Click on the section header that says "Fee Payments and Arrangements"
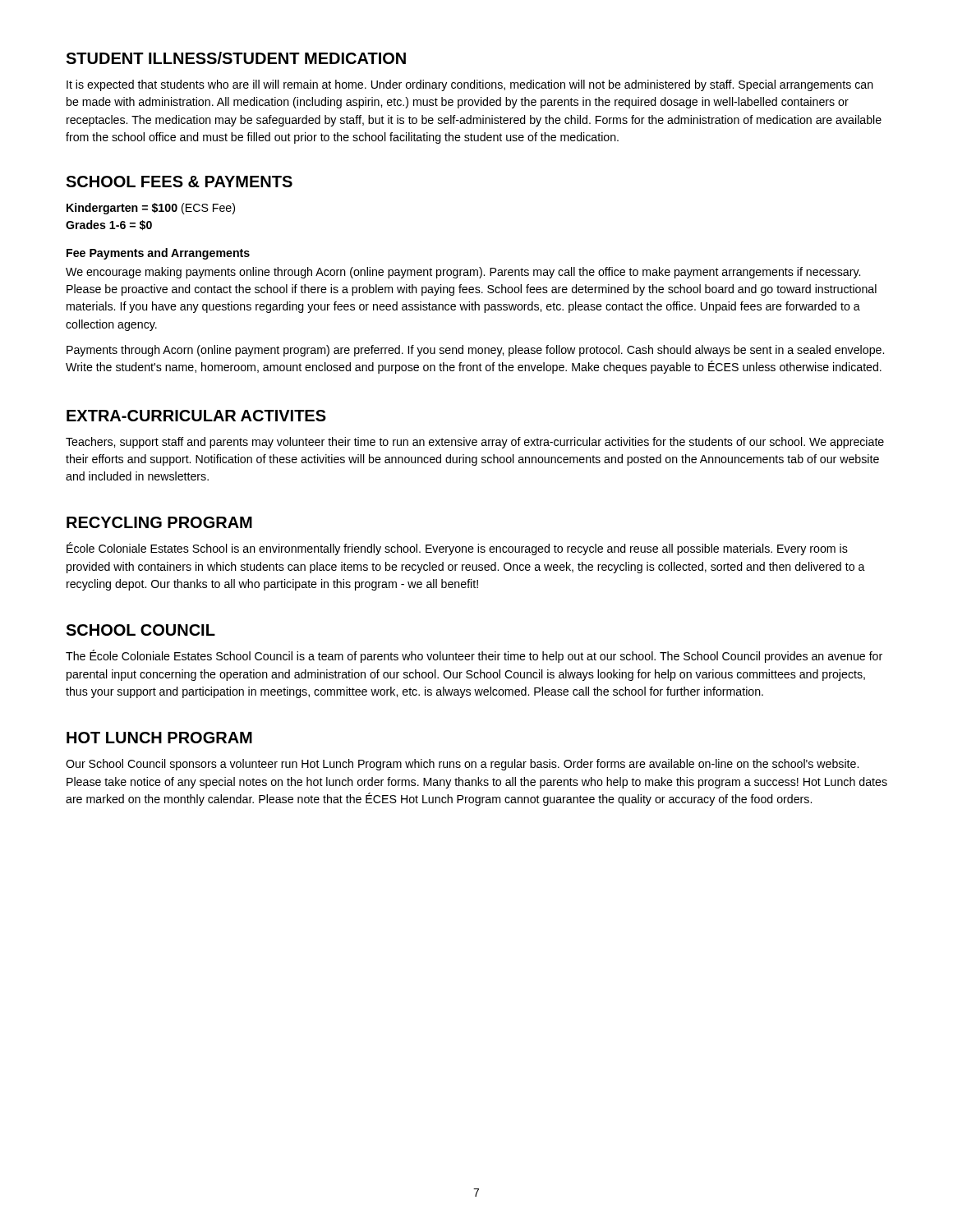The height and width of the screenshot is (1232, 953). pyautogui.click(x=158, y=253)
